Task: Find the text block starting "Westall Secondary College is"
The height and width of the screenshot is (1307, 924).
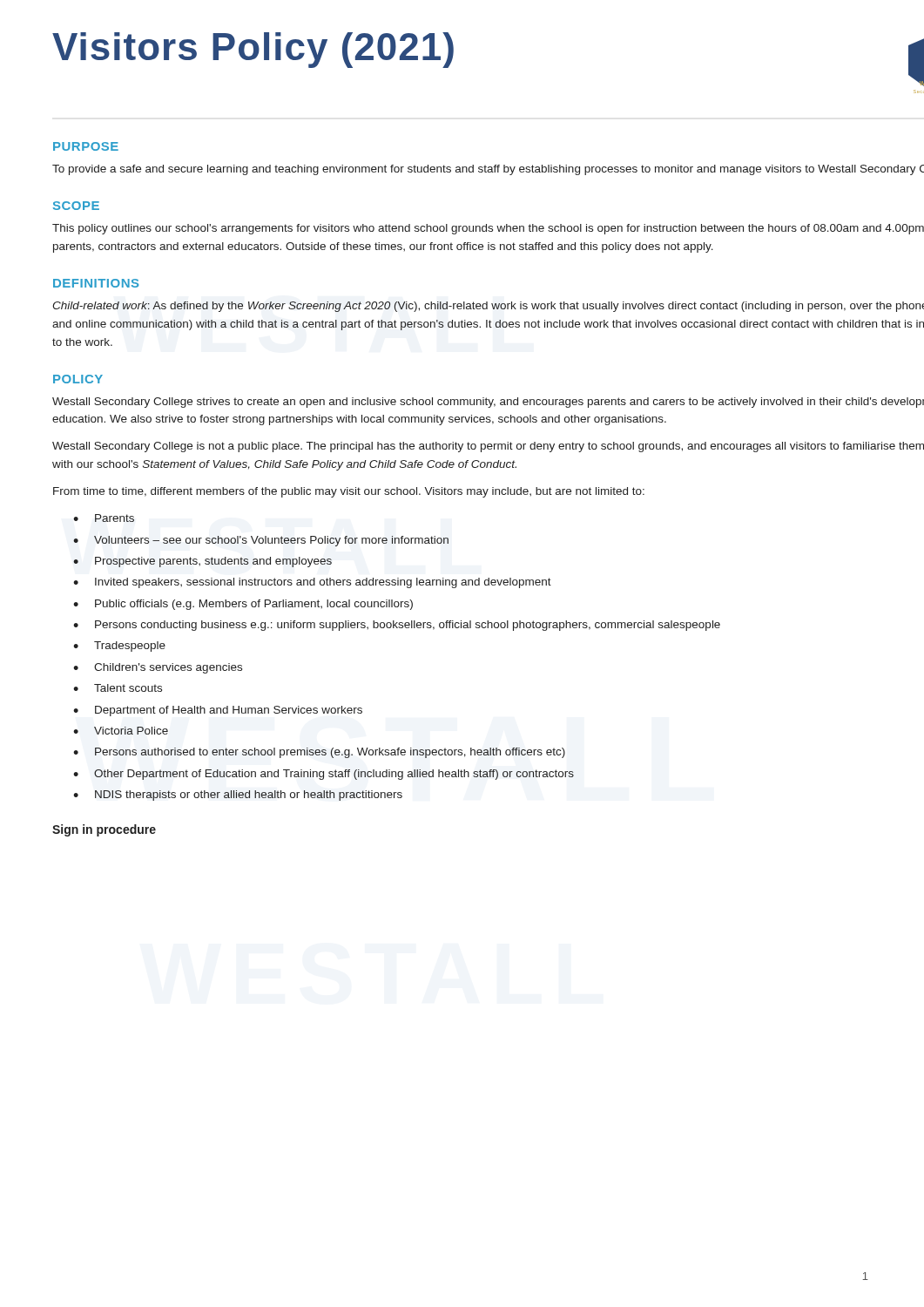Action: tap(488, 455)
